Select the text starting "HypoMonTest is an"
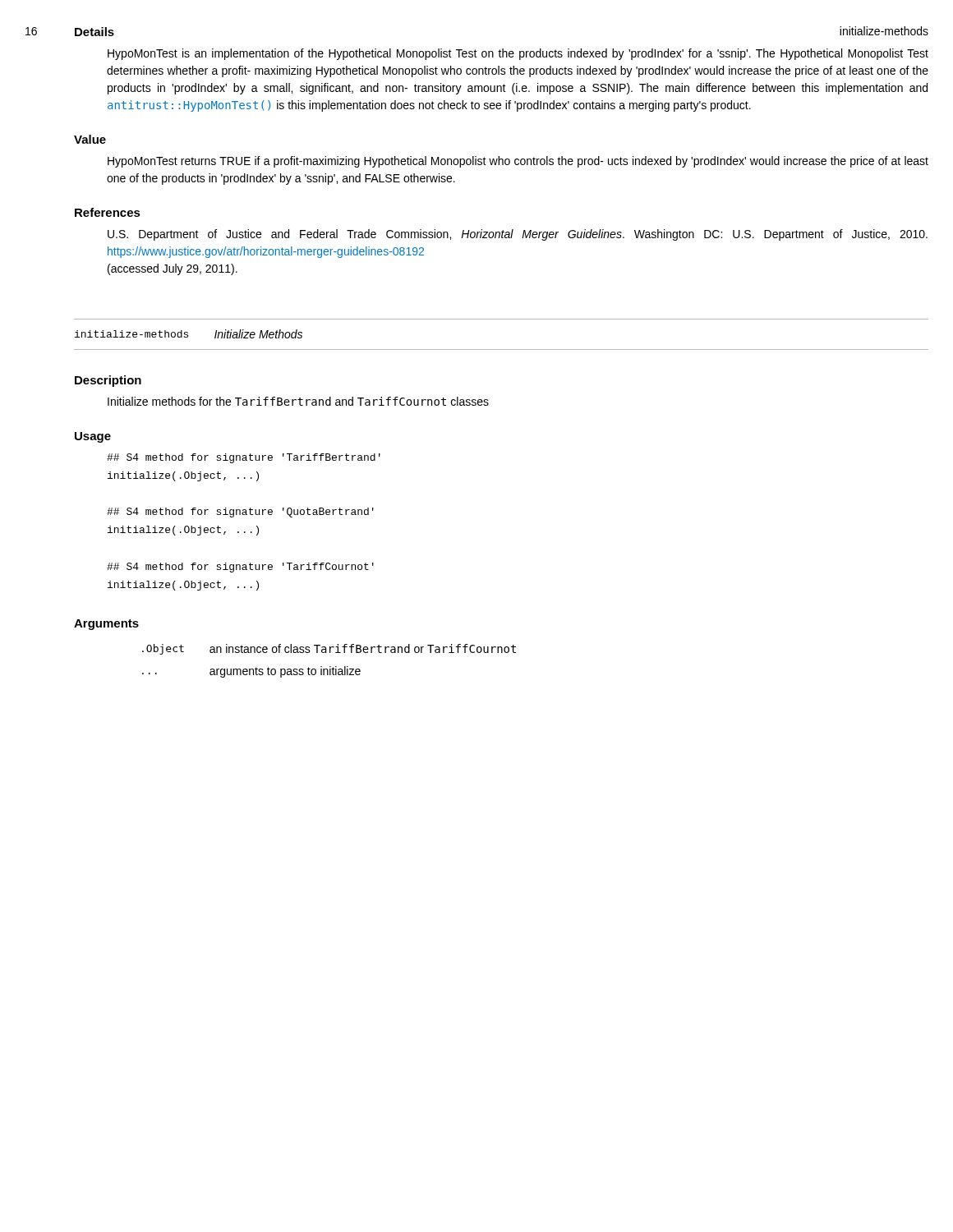 tap(518, 79)
